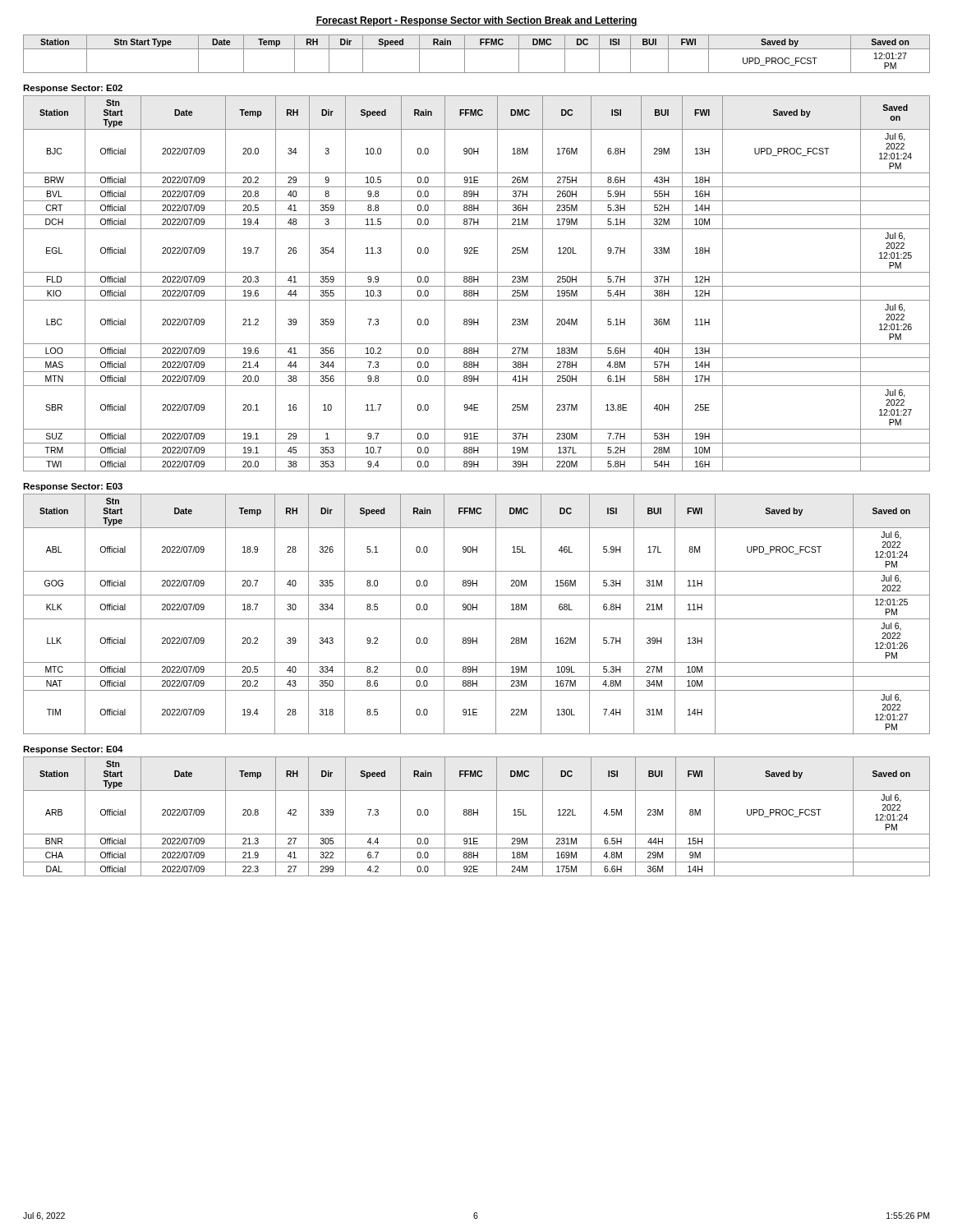Select the section header that says "Response Sector: E02"

73,88
